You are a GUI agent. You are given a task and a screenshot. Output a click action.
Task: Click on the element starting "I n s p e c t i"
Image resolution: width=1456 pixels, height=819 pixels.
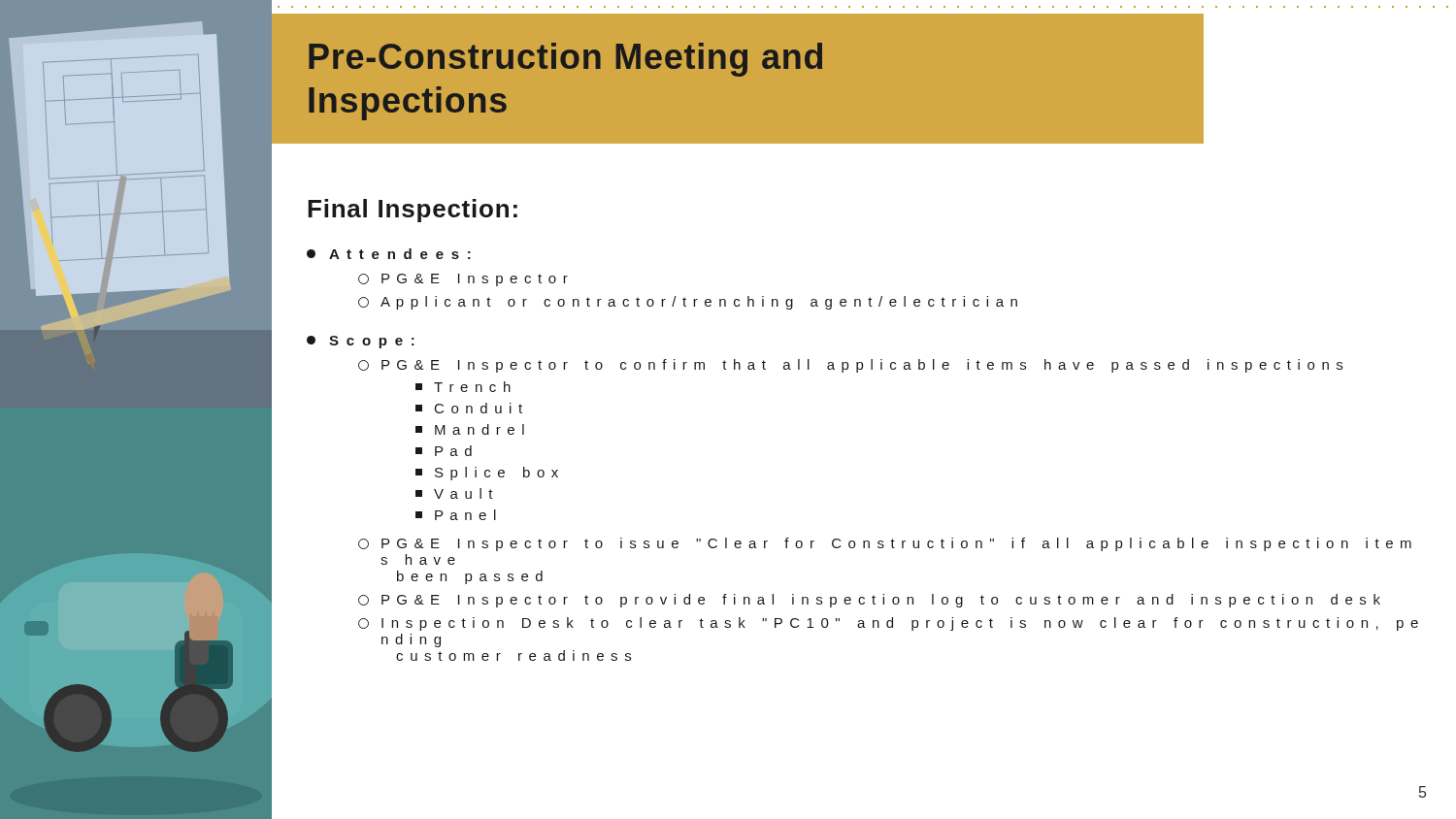tap(888, 624)
